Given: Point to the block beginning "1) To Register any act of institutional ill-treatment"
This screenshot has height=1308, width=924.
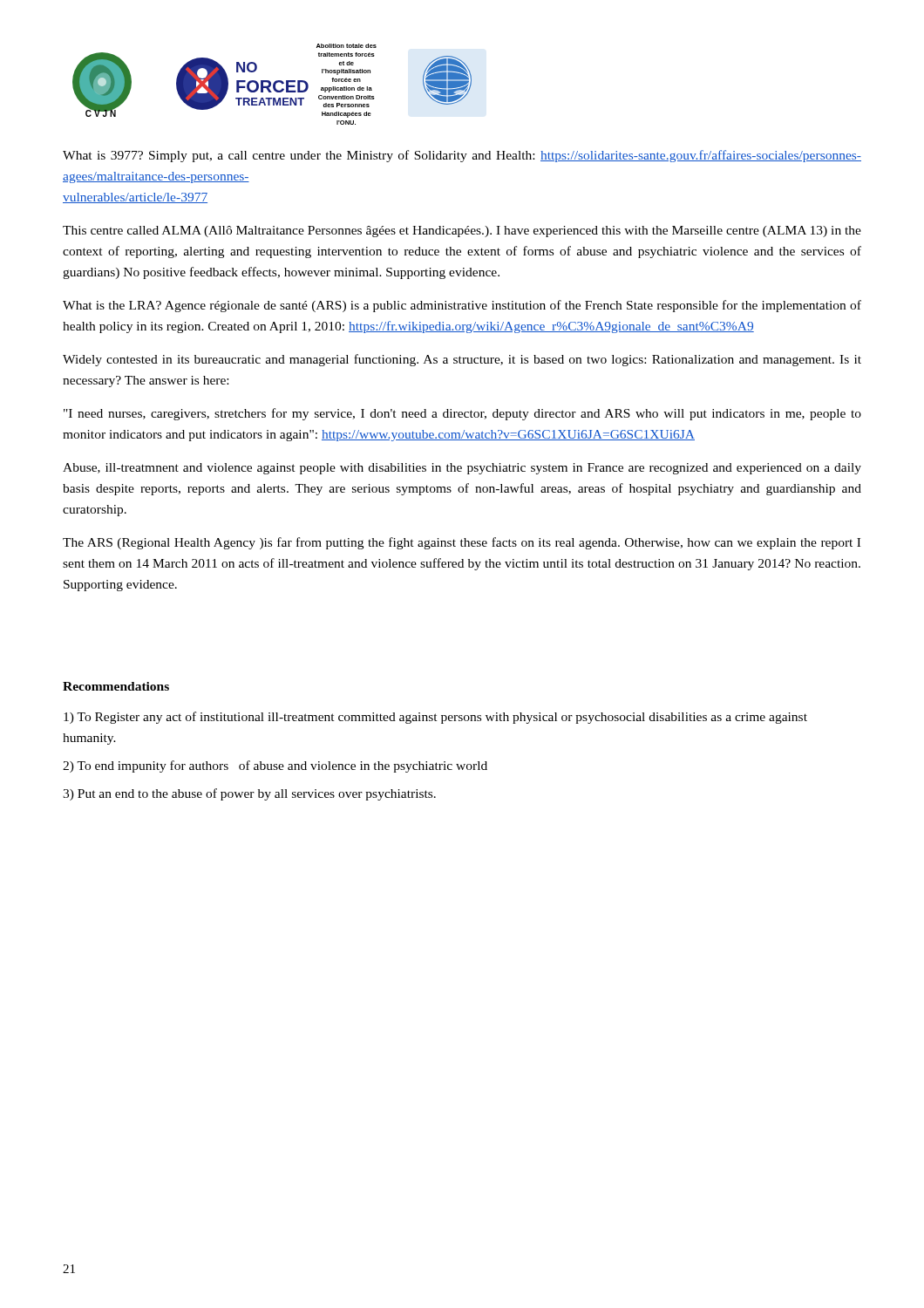Looking at the screenshot, I should tap(435, 727).
